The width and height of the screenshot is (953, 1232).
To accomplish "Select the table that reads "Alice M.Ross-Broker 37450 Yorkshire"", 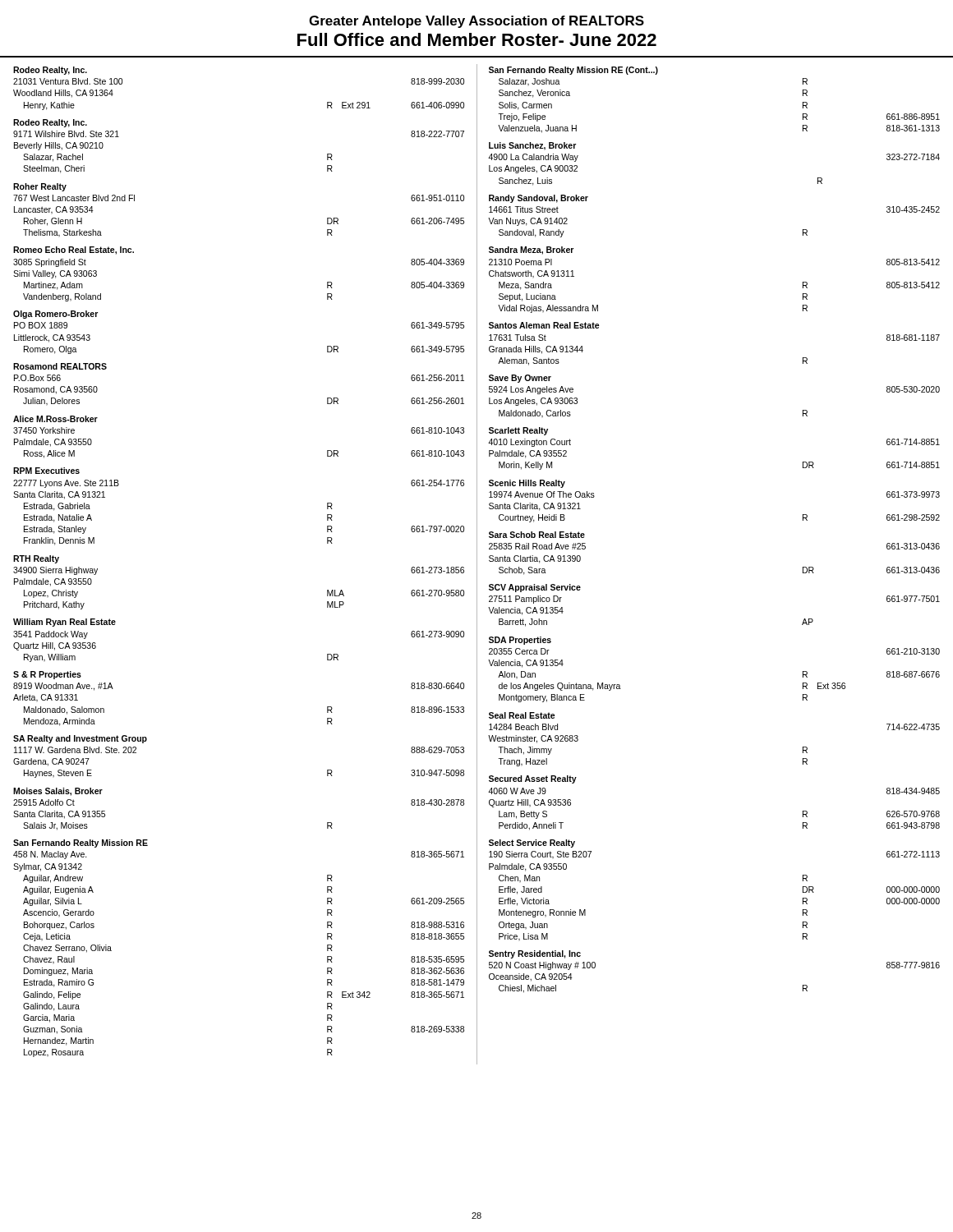I will tap(239, 436).
